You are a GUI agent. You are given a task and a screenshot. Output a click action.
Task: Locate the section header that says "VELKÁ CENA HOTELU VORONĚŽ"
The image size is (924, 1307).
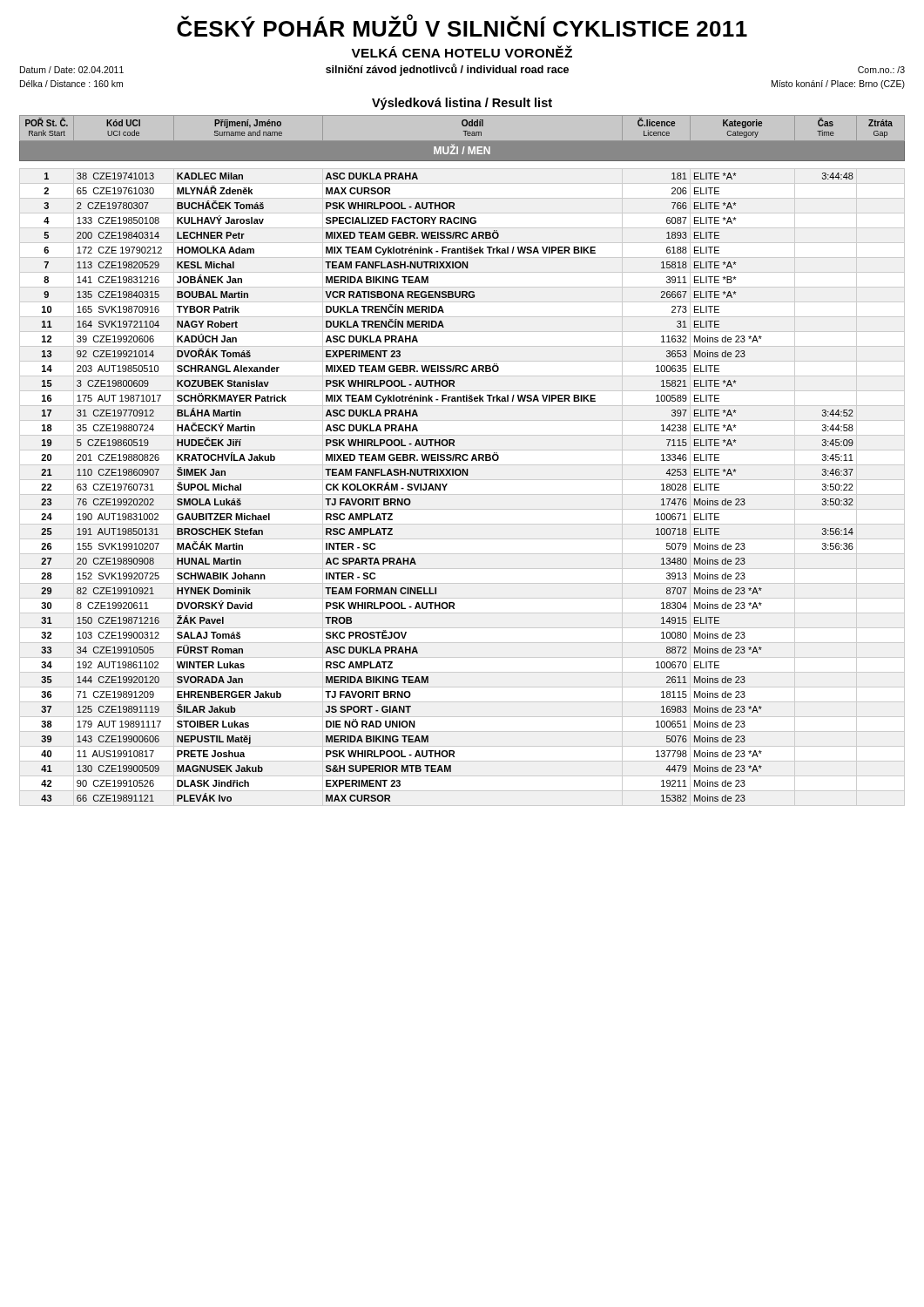[462, 53]
